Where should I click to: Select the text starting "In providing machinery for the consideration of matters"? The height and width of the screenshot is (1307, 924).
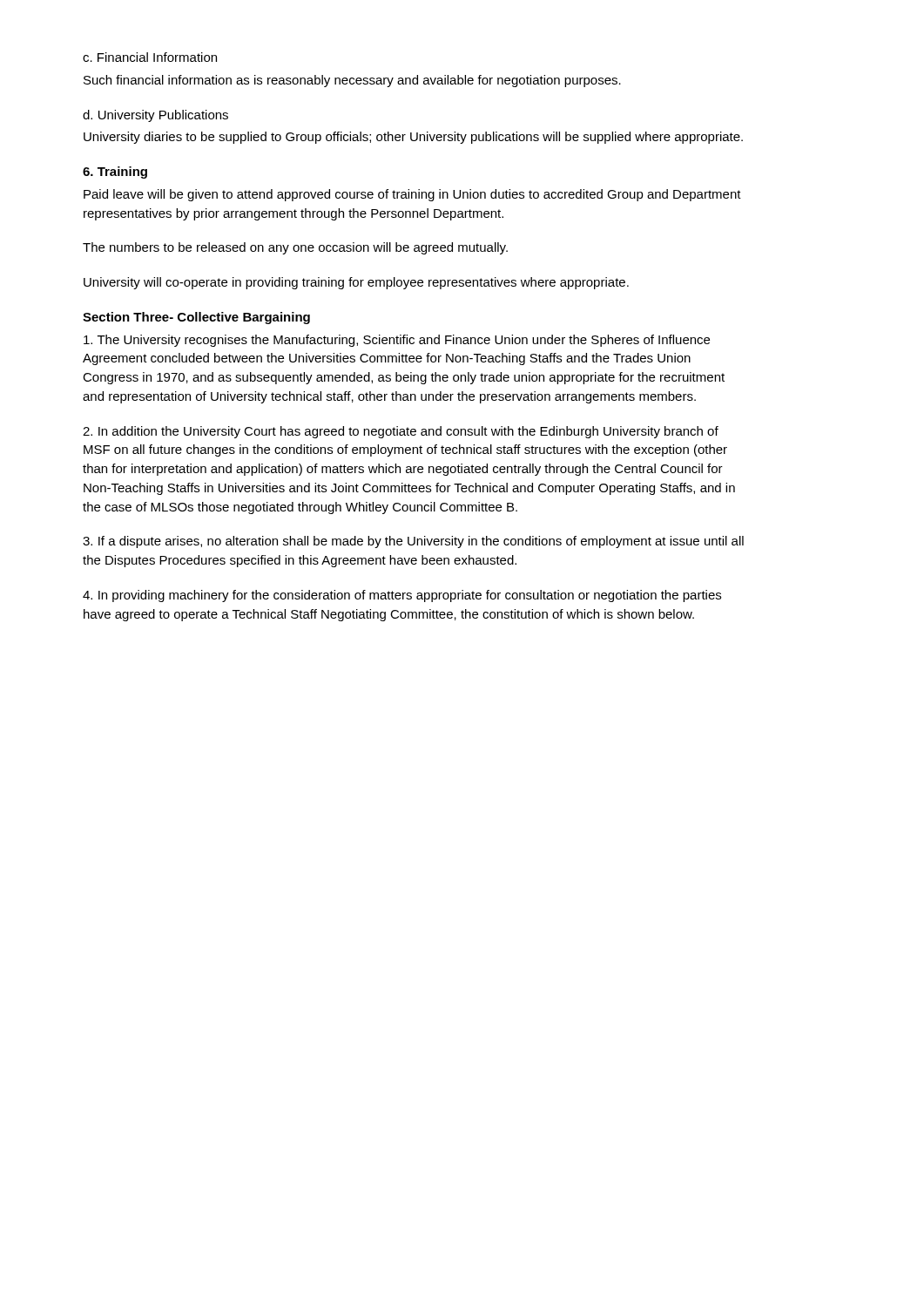[402, 604]
